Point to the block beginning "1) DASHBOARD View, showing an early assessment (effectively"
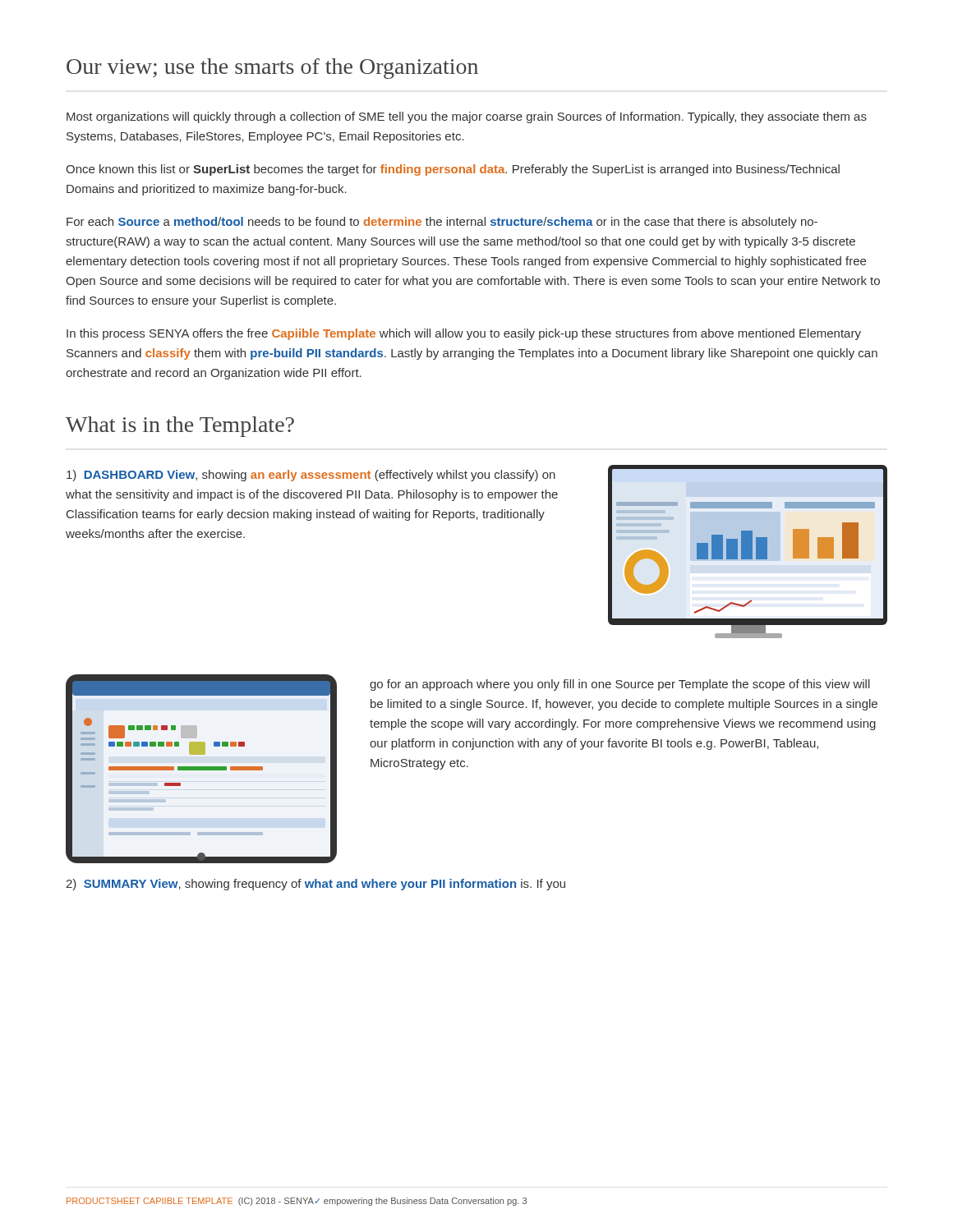The image size is (953, 1232). 476,558
